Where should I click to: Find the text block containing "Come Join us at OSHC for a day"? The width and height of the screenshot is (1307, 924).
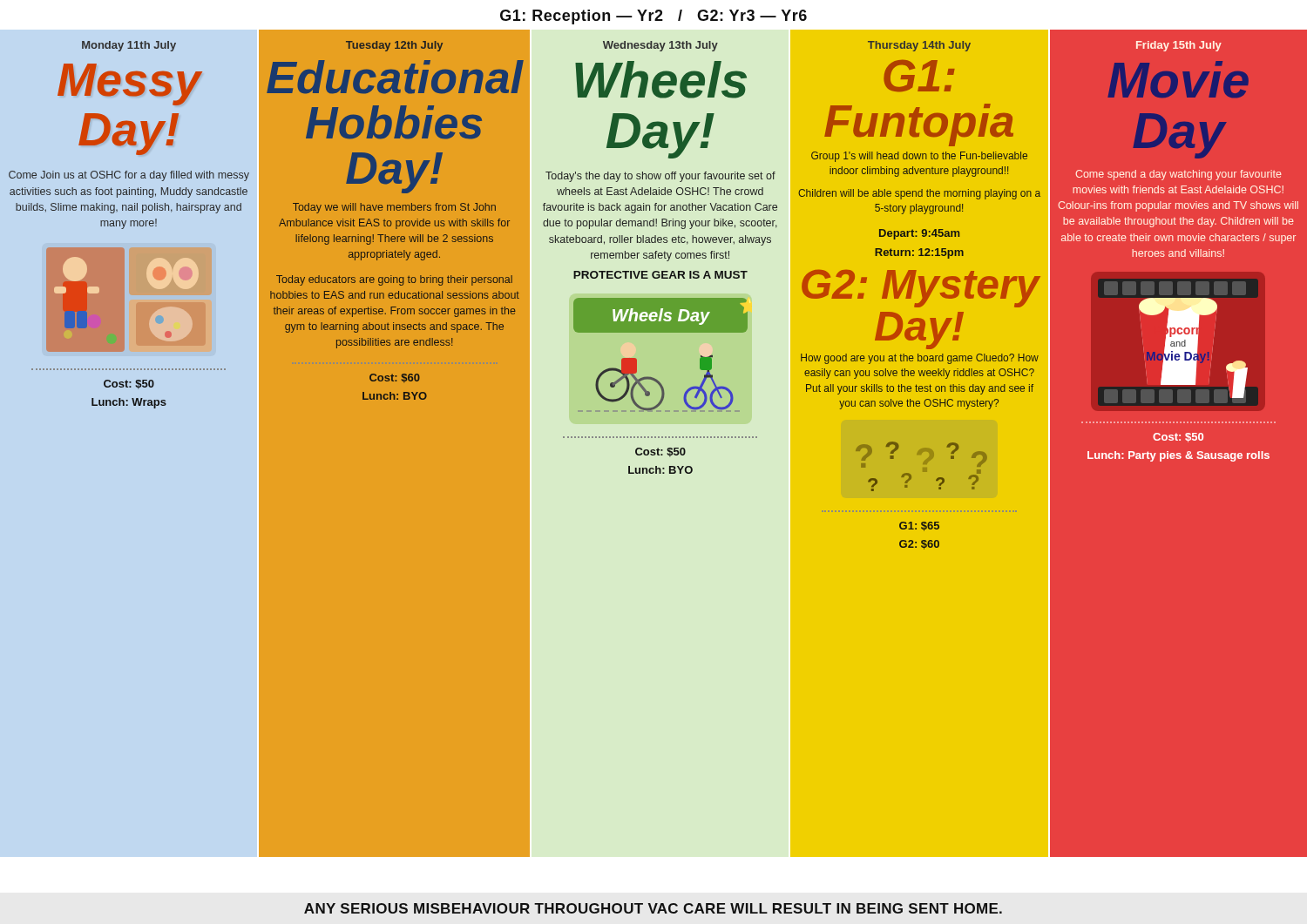(129, 199)
